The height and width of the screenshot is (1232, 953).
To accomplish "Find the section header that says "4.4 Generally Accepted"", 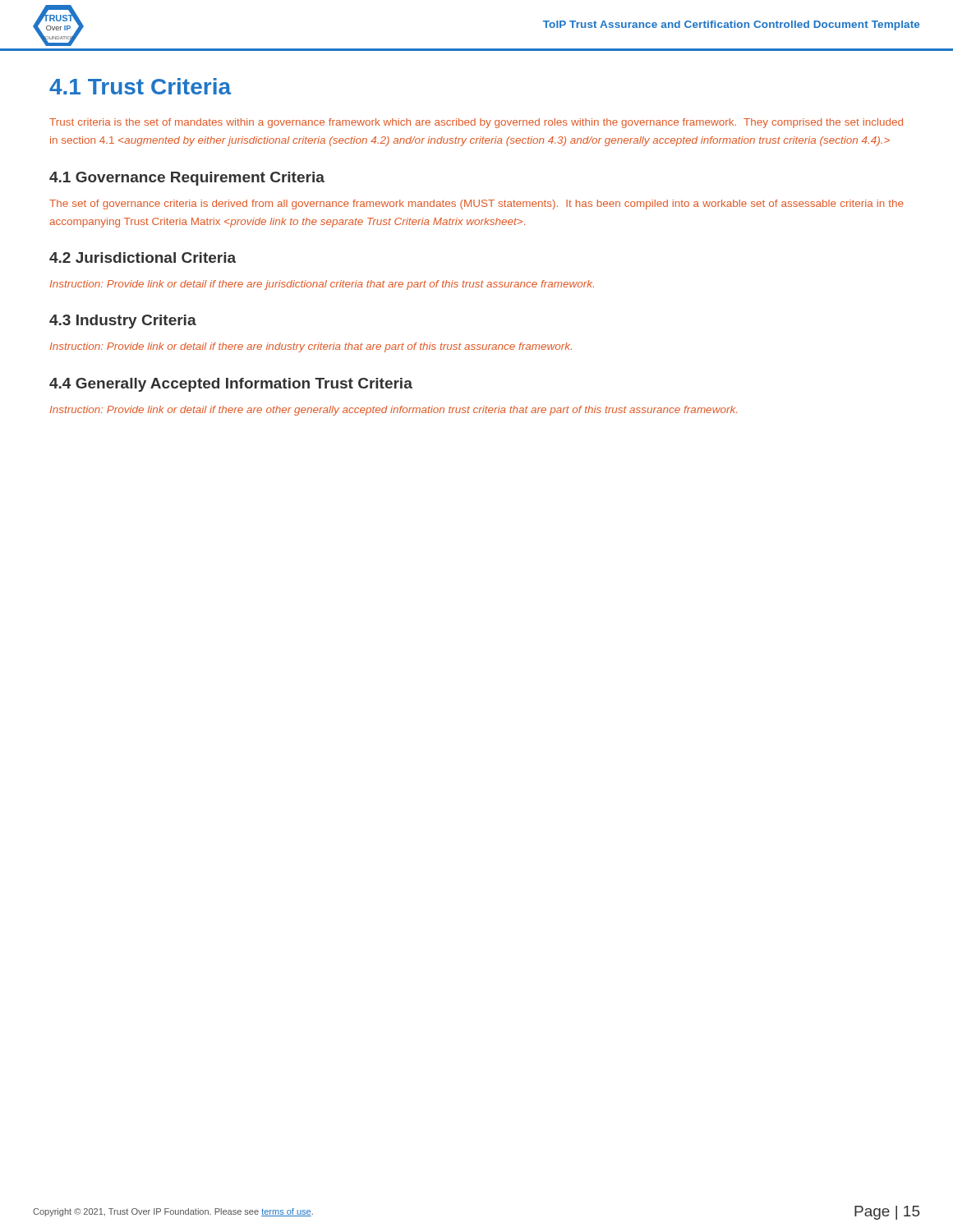I will (x=231, y=383).
